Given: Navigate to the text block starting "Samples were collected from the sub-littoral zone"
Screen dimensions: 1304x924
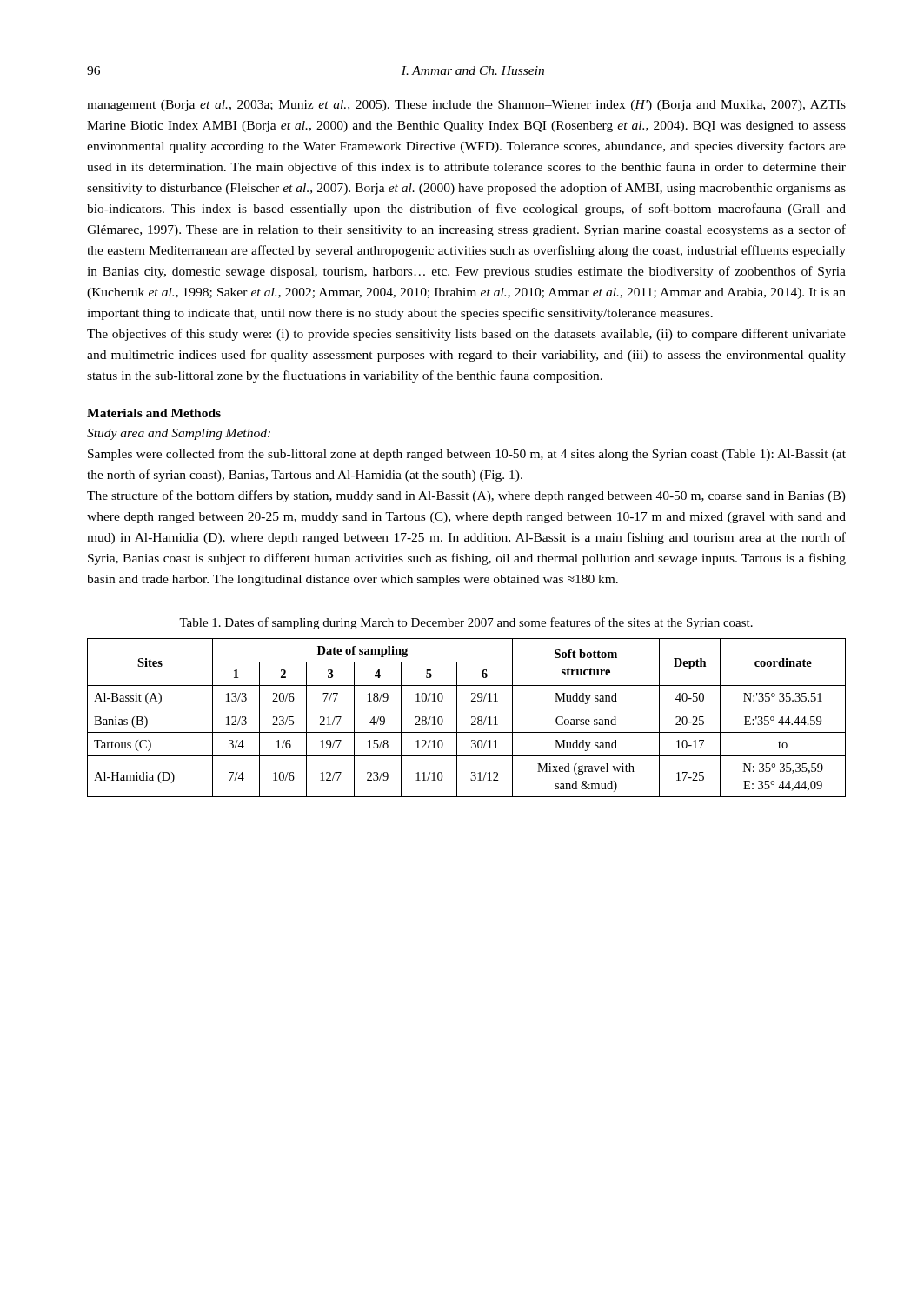Looking at the screenshot, I should 466,464.
